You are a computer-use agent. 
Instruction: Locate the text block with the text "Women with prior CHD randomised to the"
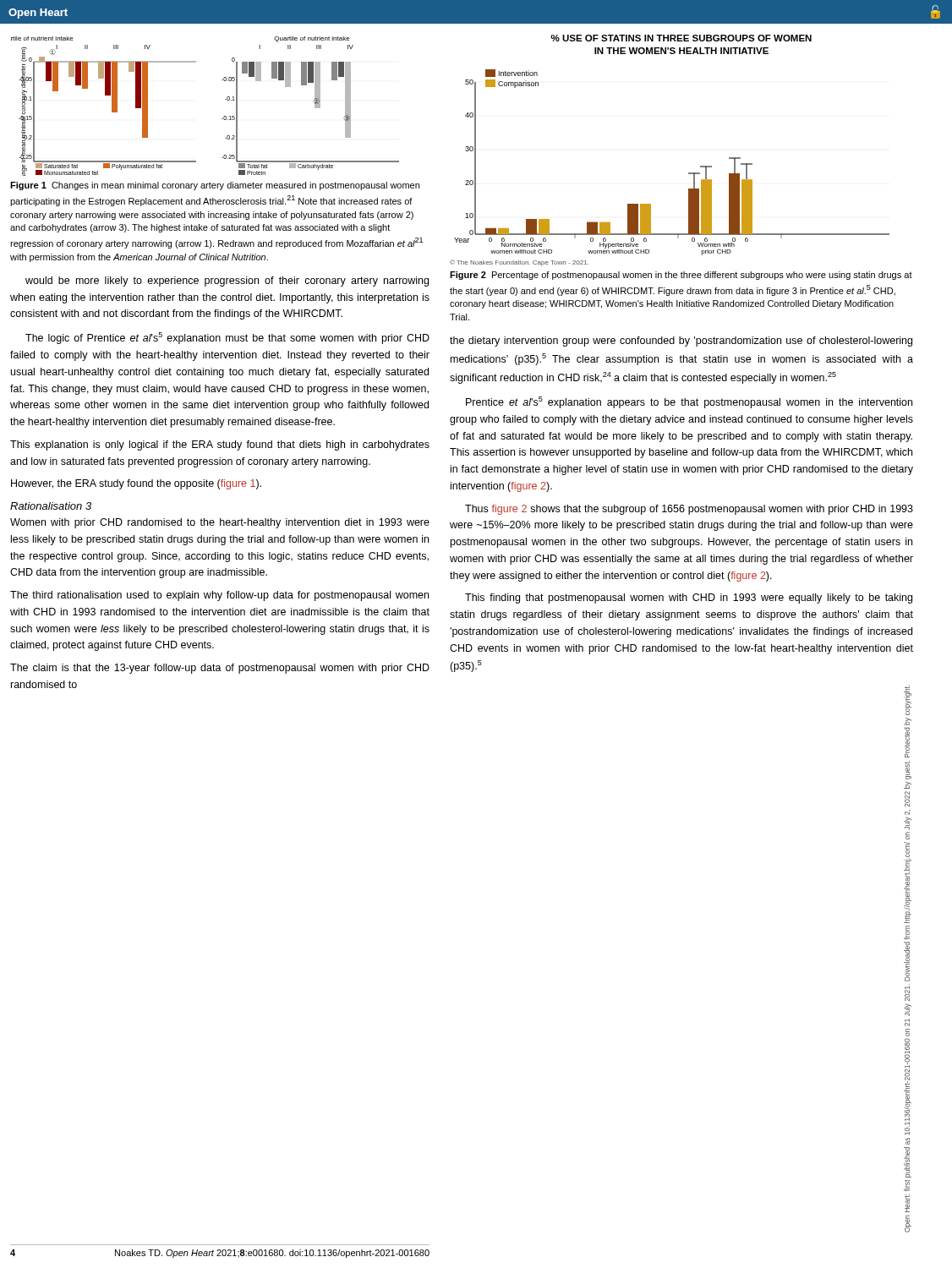click(220, 548)
